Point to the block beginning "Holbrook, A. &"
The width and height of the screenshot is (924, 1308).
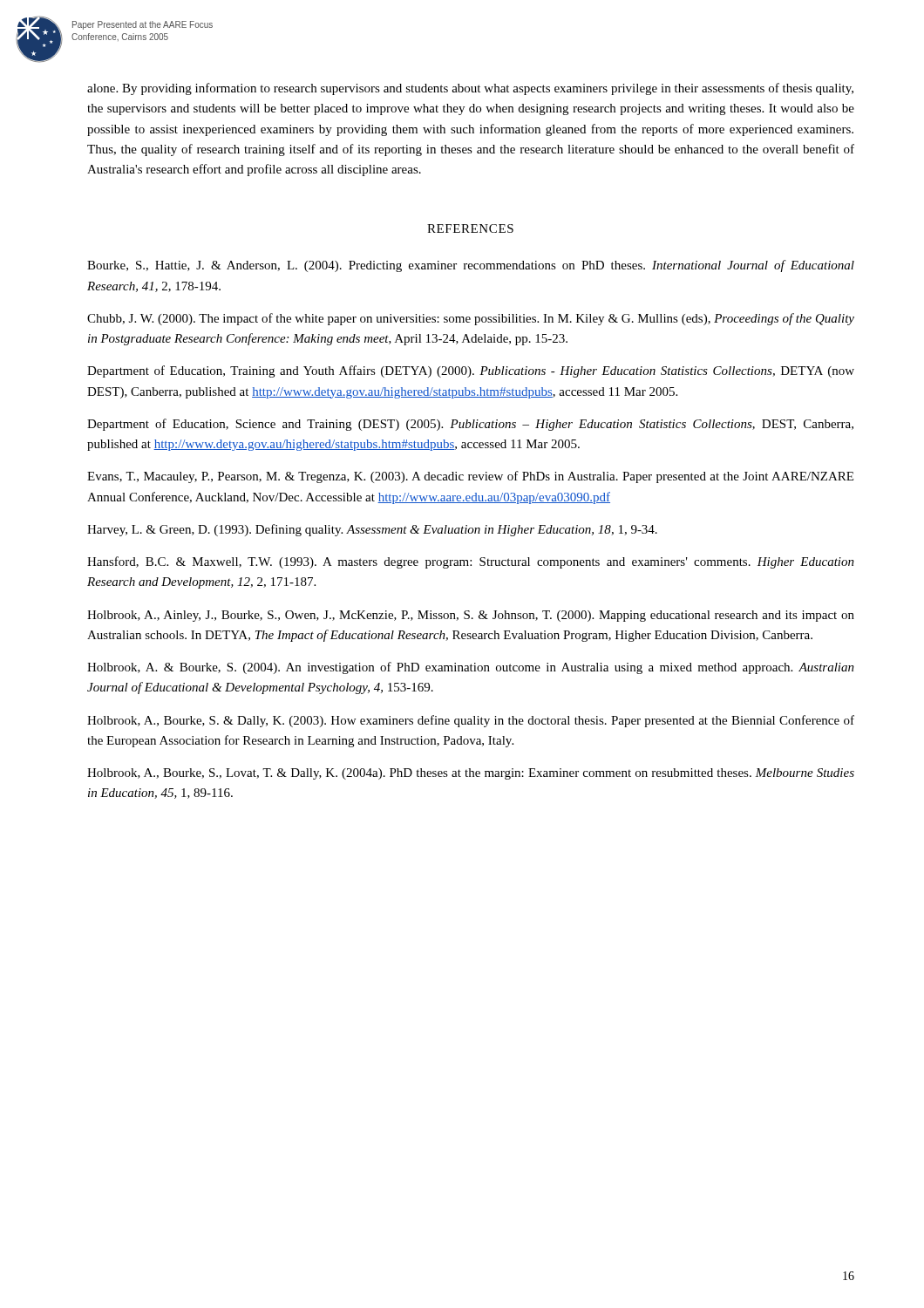coord(471,677)
